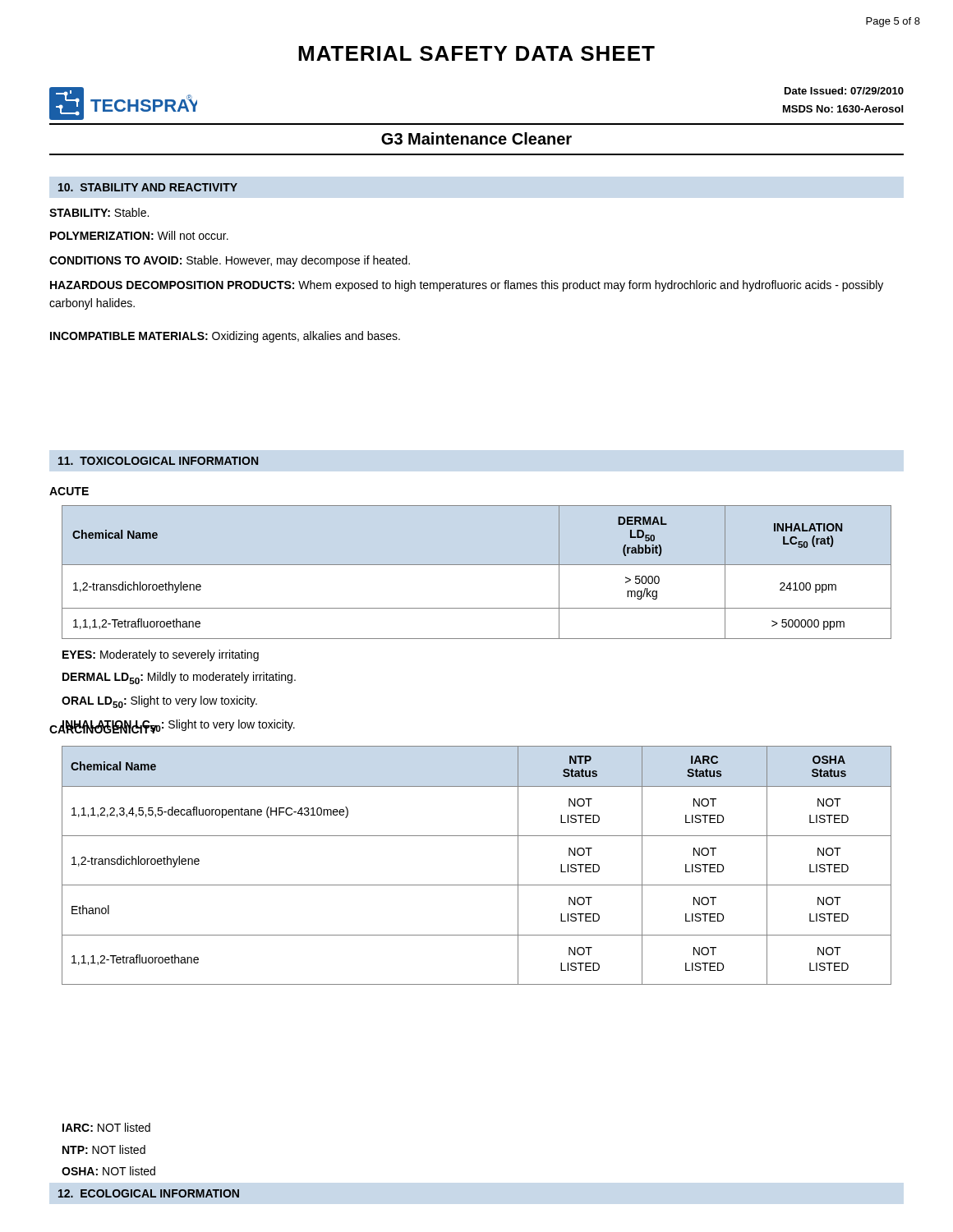This screenshot has height=1232, width=953.
Task: Locate the text with the text "POLYMERIZATION: Will not occur."
Action: click(139, 236)
